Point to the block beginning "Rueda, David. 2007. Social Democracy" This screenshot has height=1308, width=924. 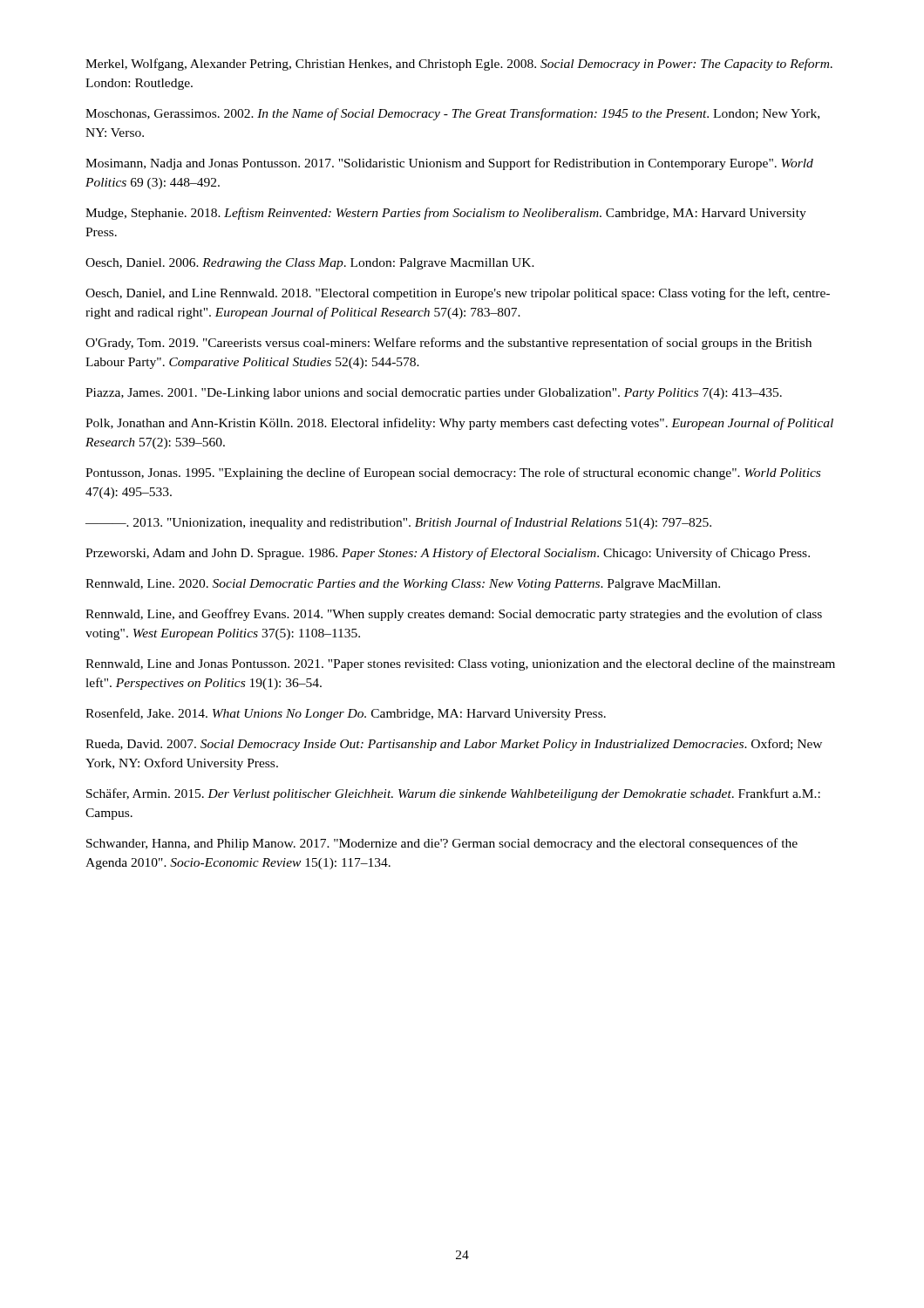click(x=454, y=753)
